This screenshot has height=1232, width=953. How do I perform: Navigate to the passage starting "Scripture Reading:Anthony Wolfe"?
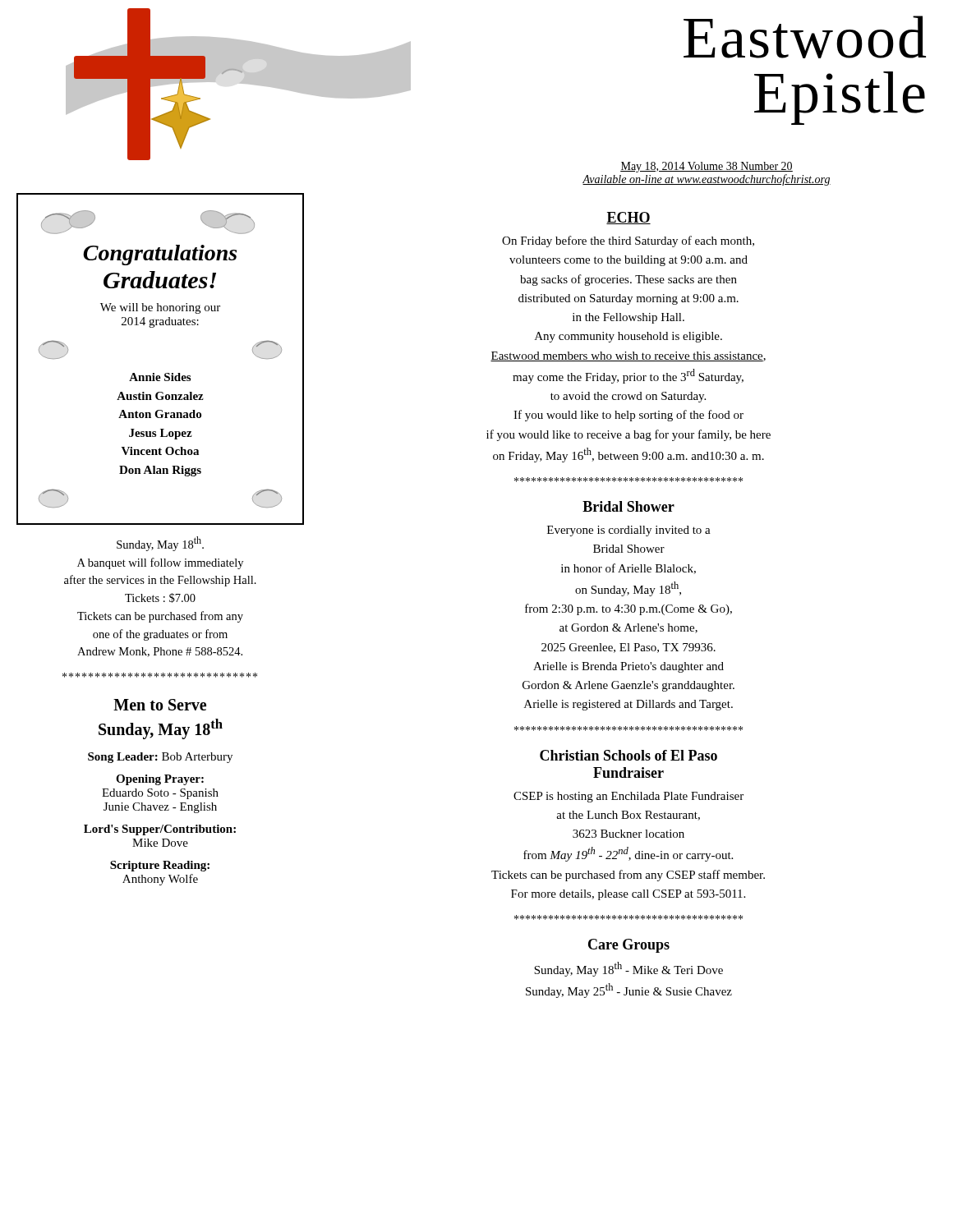(160, 872)
